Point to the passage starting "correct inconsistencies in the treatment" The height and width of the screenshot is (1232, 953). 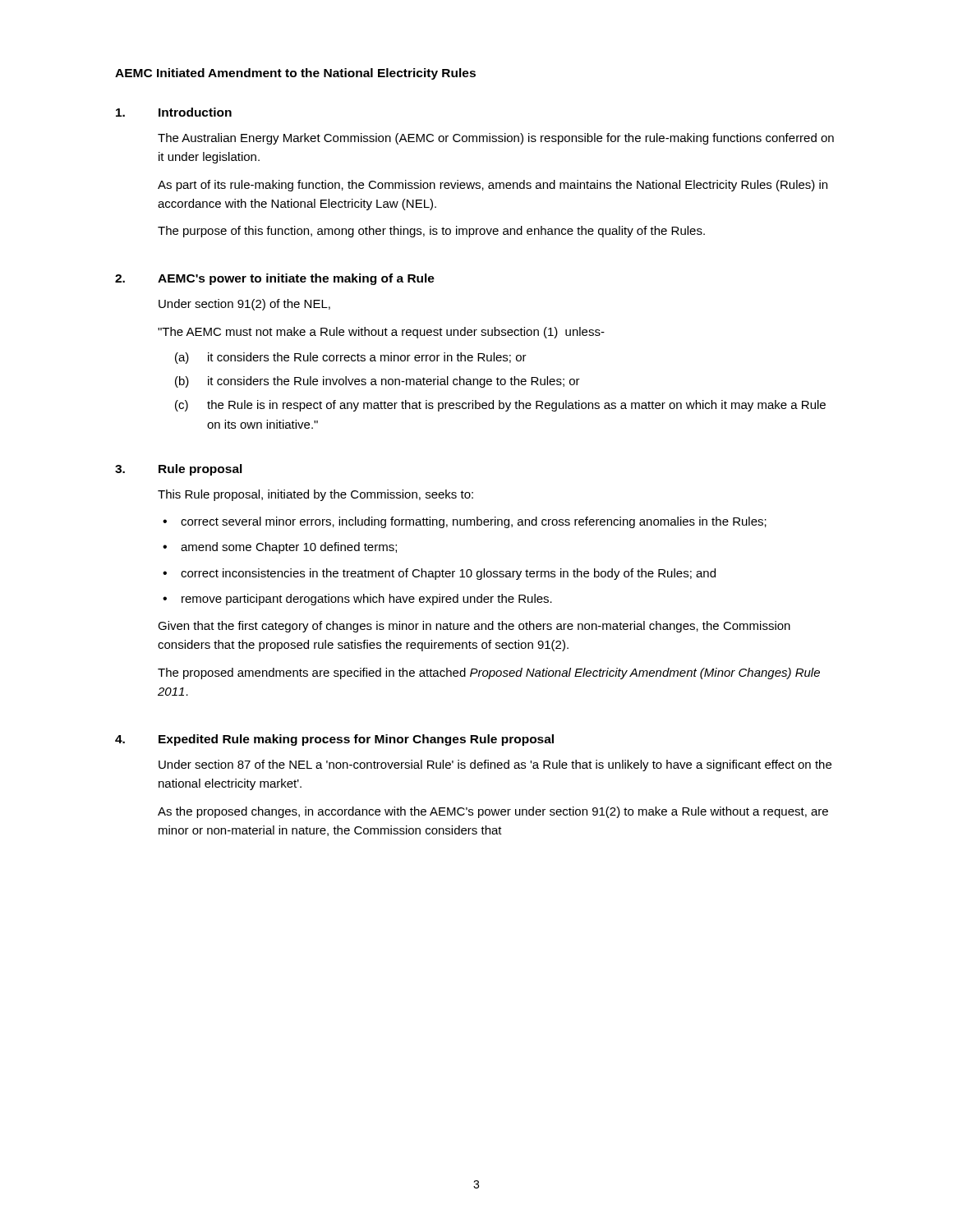(x=449, y=572)
